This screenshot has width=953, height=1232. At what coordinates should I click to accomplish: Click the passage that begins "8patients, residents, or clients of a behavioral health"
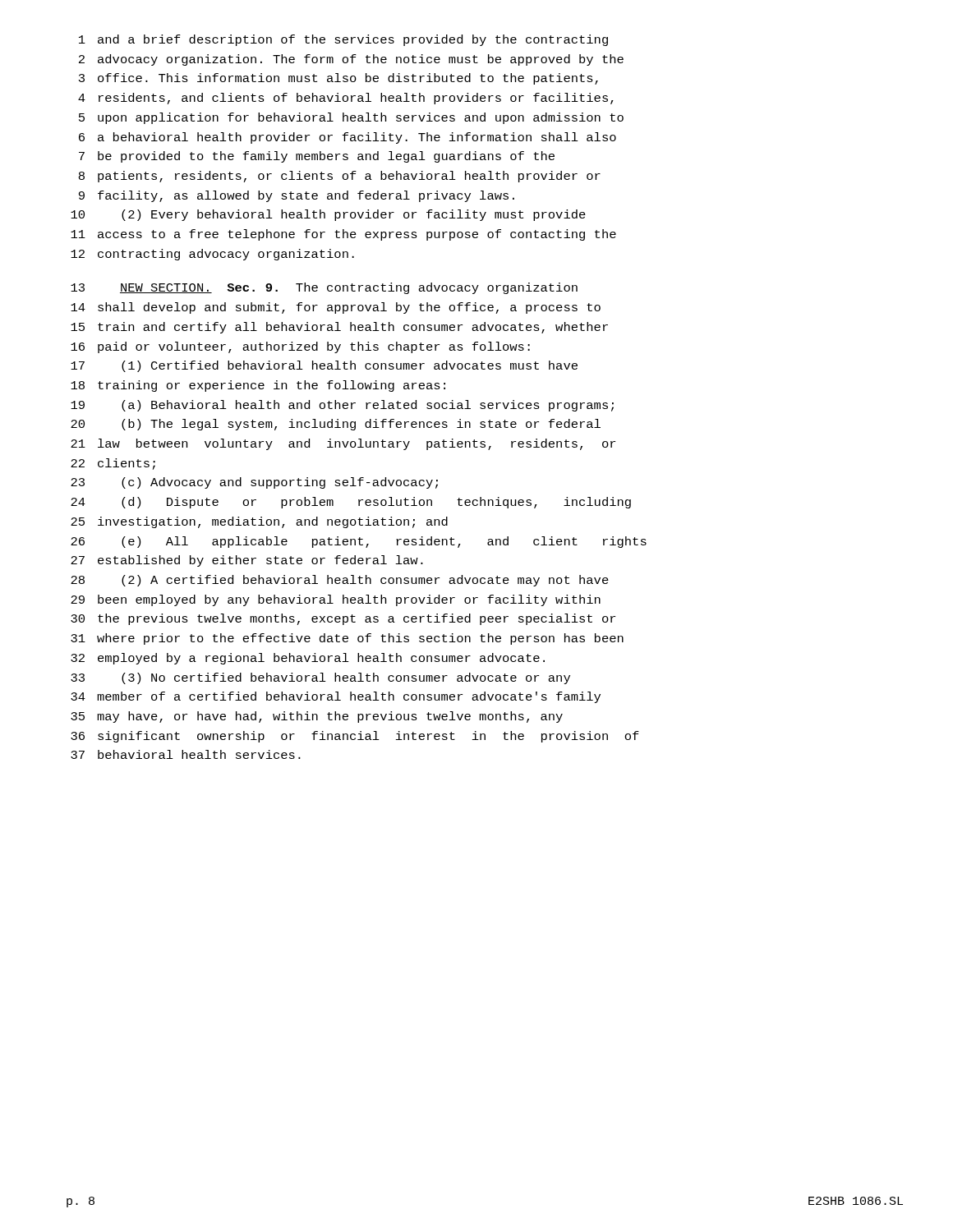(x=485, y=177)
